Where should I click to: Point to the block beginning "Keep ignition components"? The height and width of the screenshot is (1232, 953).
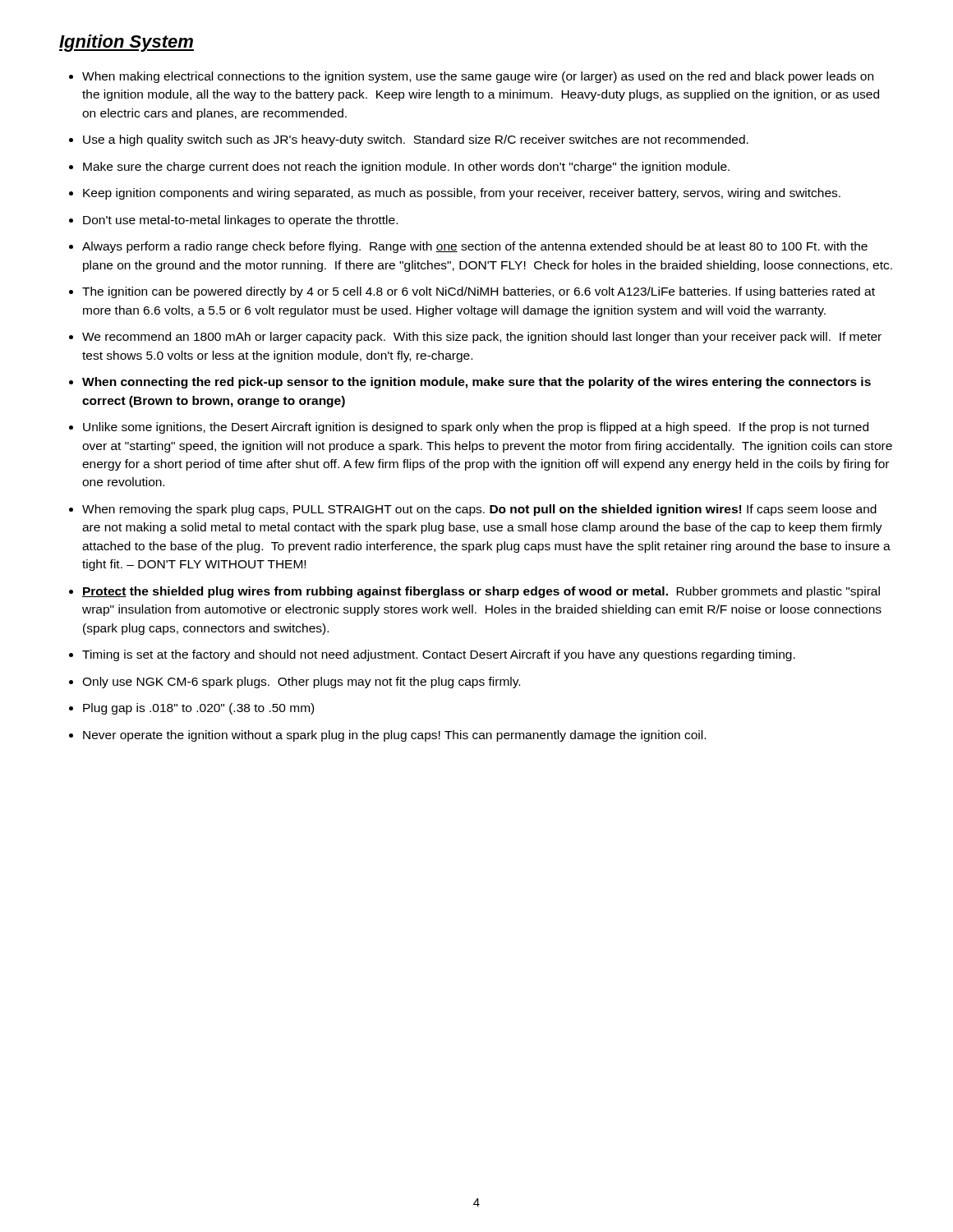coord(462,193)
